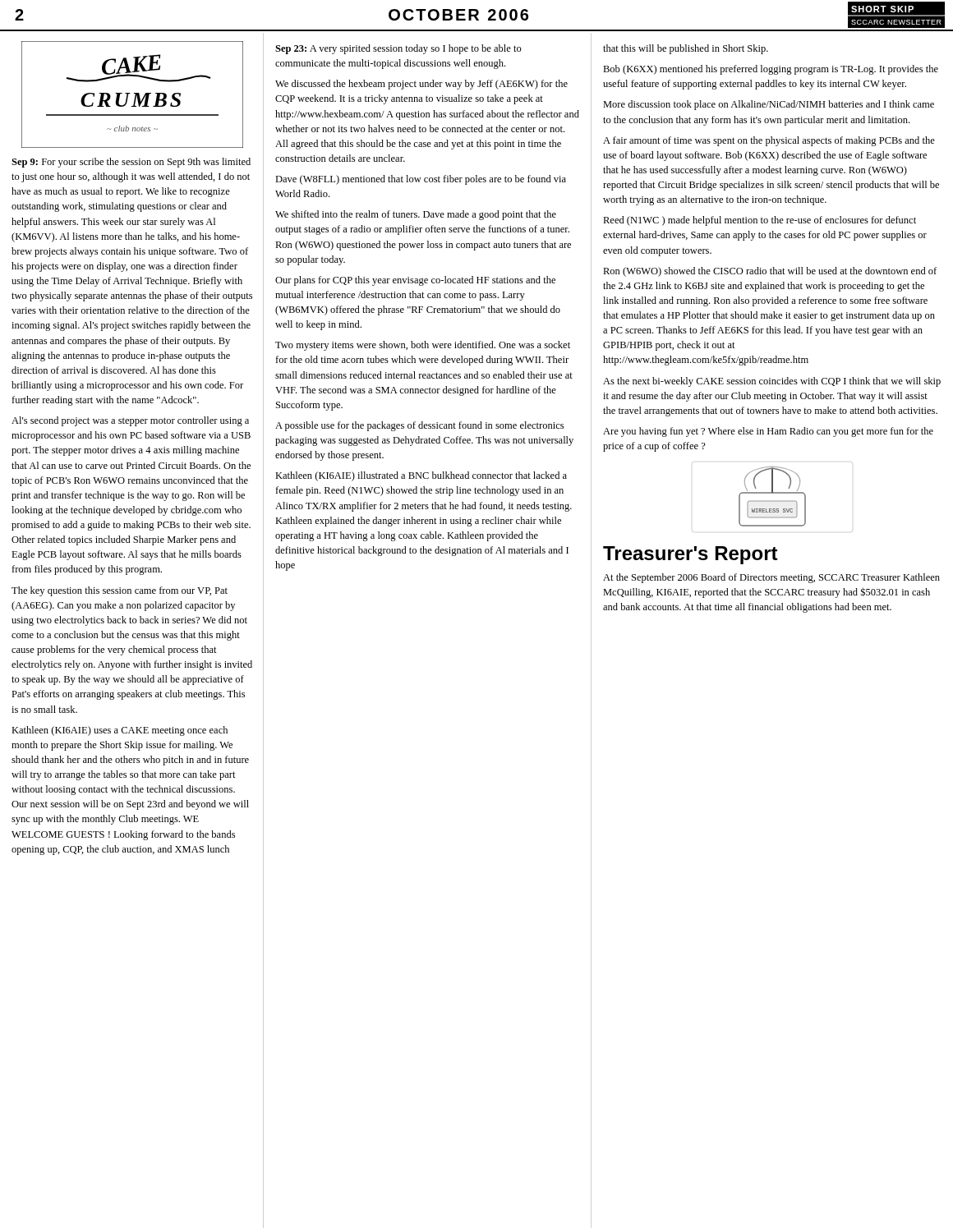953x1232 pixels.
Task: Find the region starting "Al's second project was a stepper motor controller"
Action: click(x=132, y=495)
